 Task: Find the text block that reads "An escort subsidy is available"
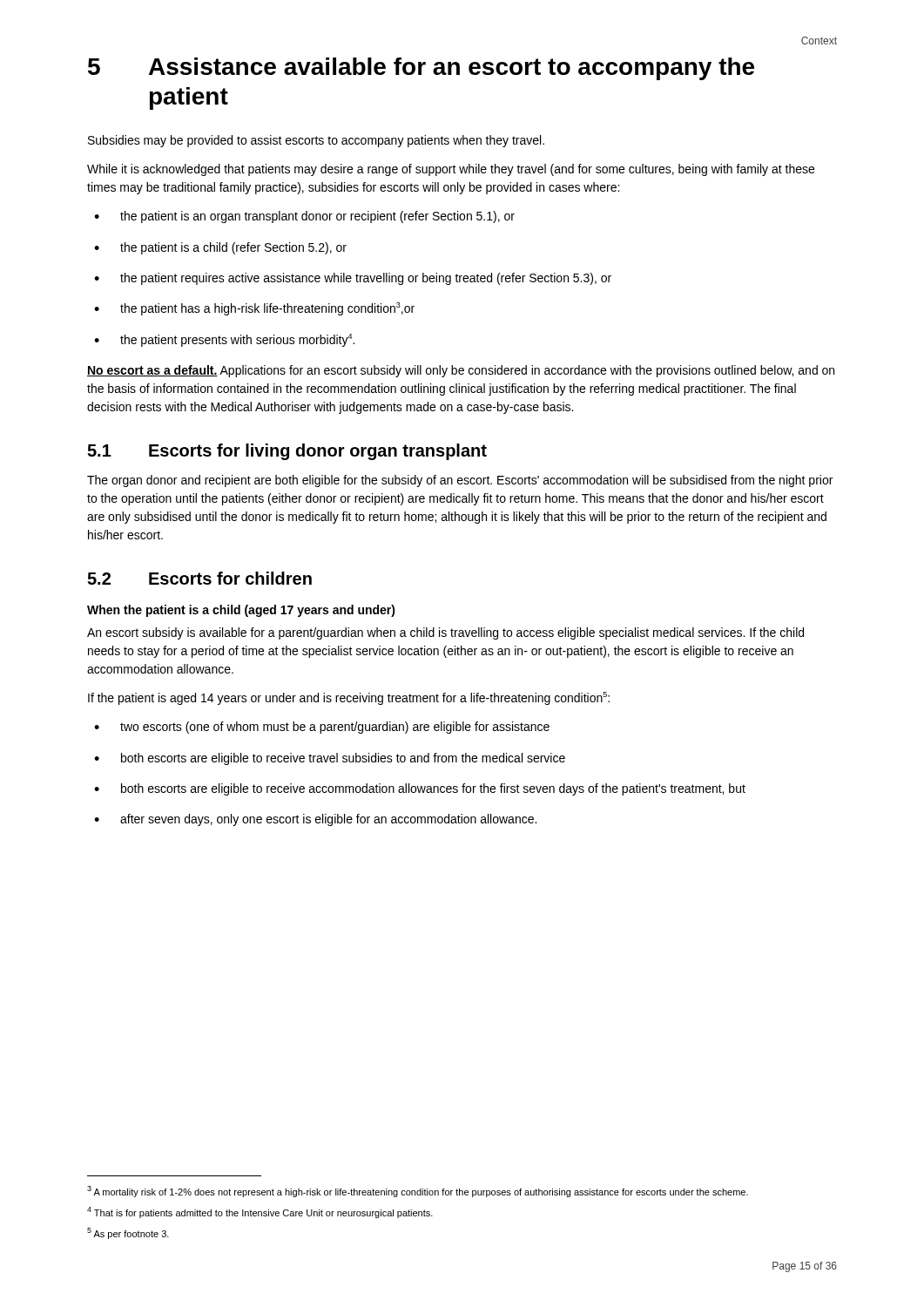coord(462,651)
